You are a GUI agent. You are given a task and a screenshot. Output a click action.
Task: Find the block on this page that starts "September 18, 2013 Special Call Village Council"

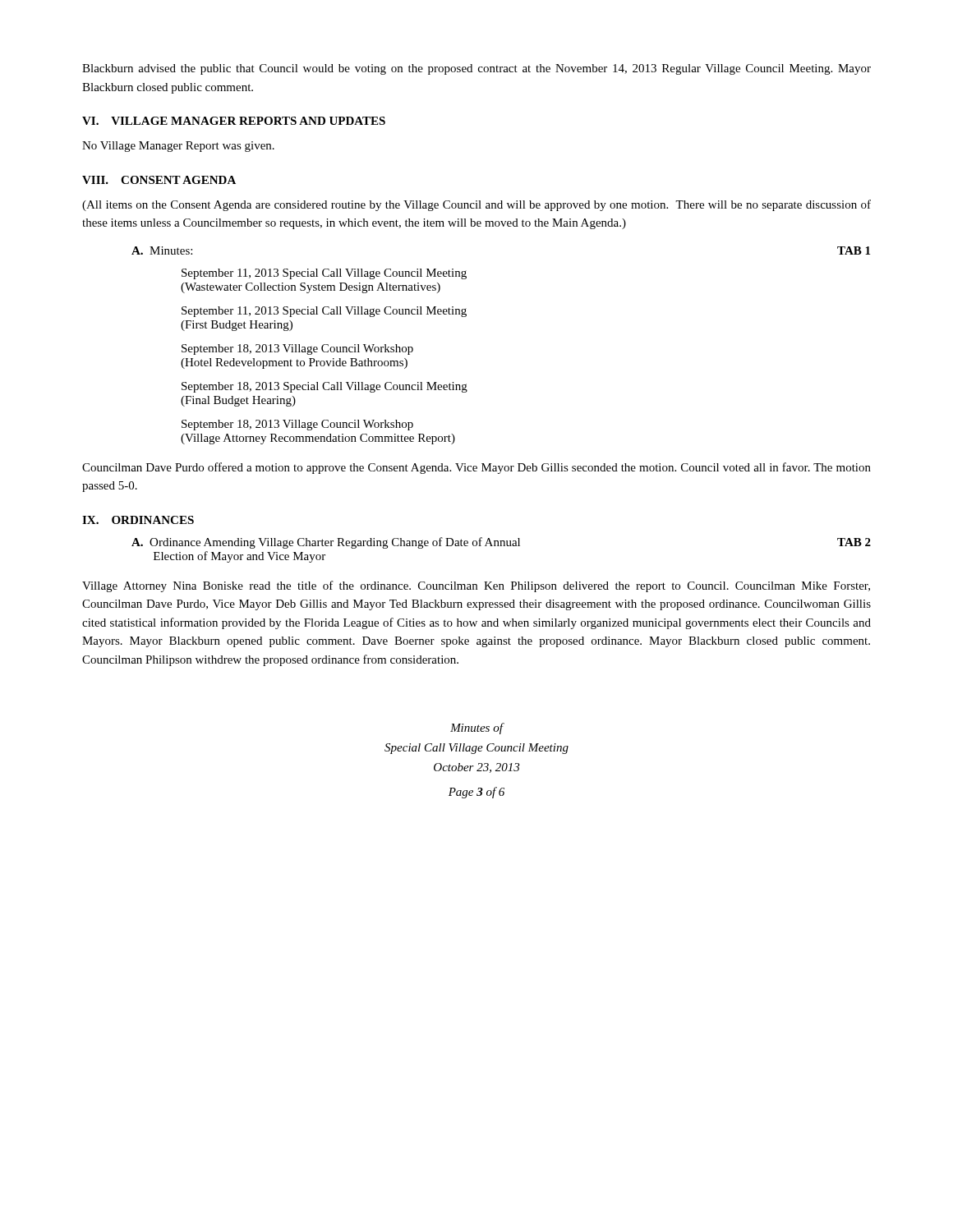324,393
